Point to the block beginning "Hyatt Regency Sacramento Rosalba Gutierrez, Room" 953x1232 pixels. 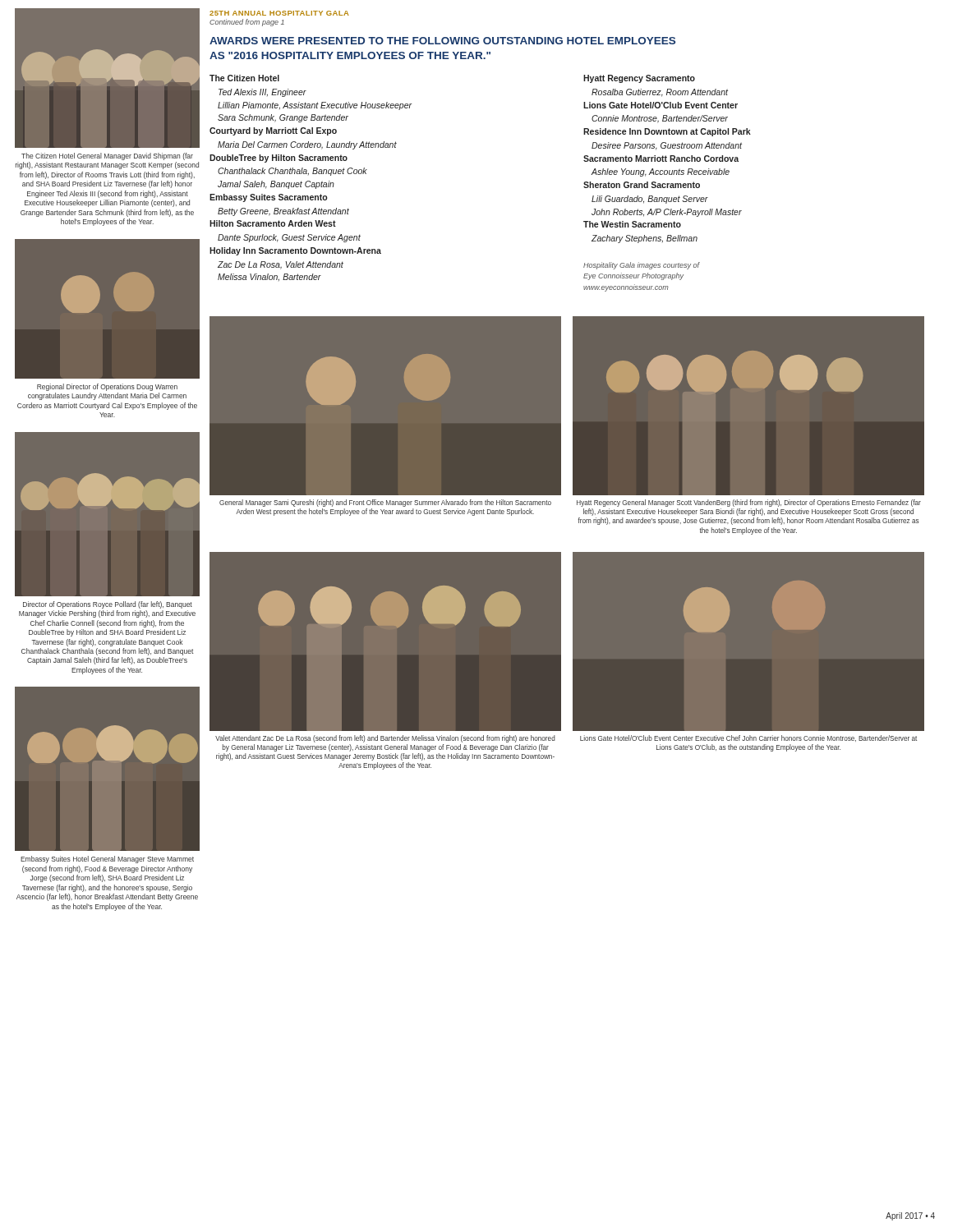(x=639, y=79)
